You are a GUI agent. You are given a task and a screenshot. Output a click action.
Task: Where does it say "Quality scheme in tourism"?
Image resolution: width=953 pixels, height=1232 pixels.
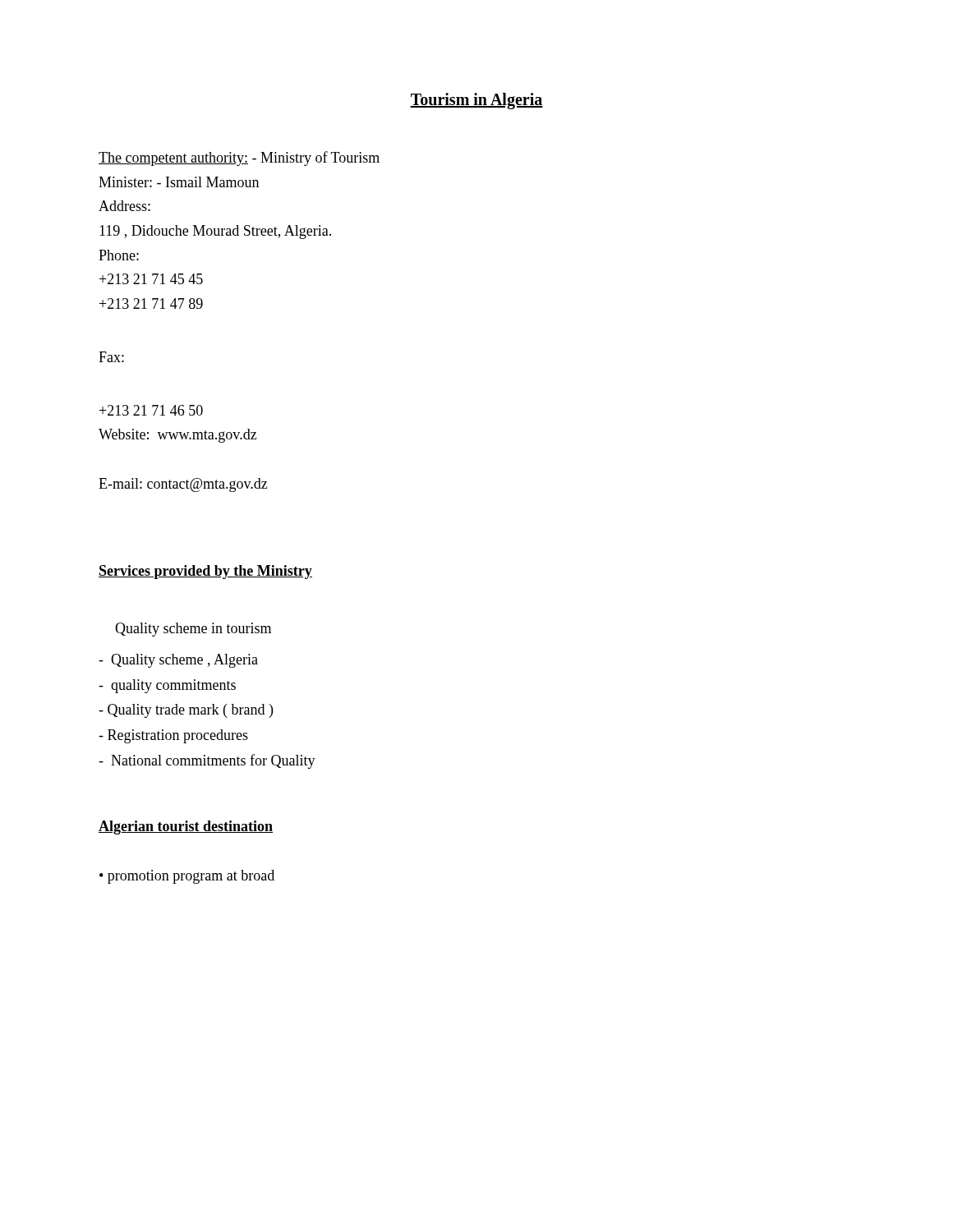[193, 628]
